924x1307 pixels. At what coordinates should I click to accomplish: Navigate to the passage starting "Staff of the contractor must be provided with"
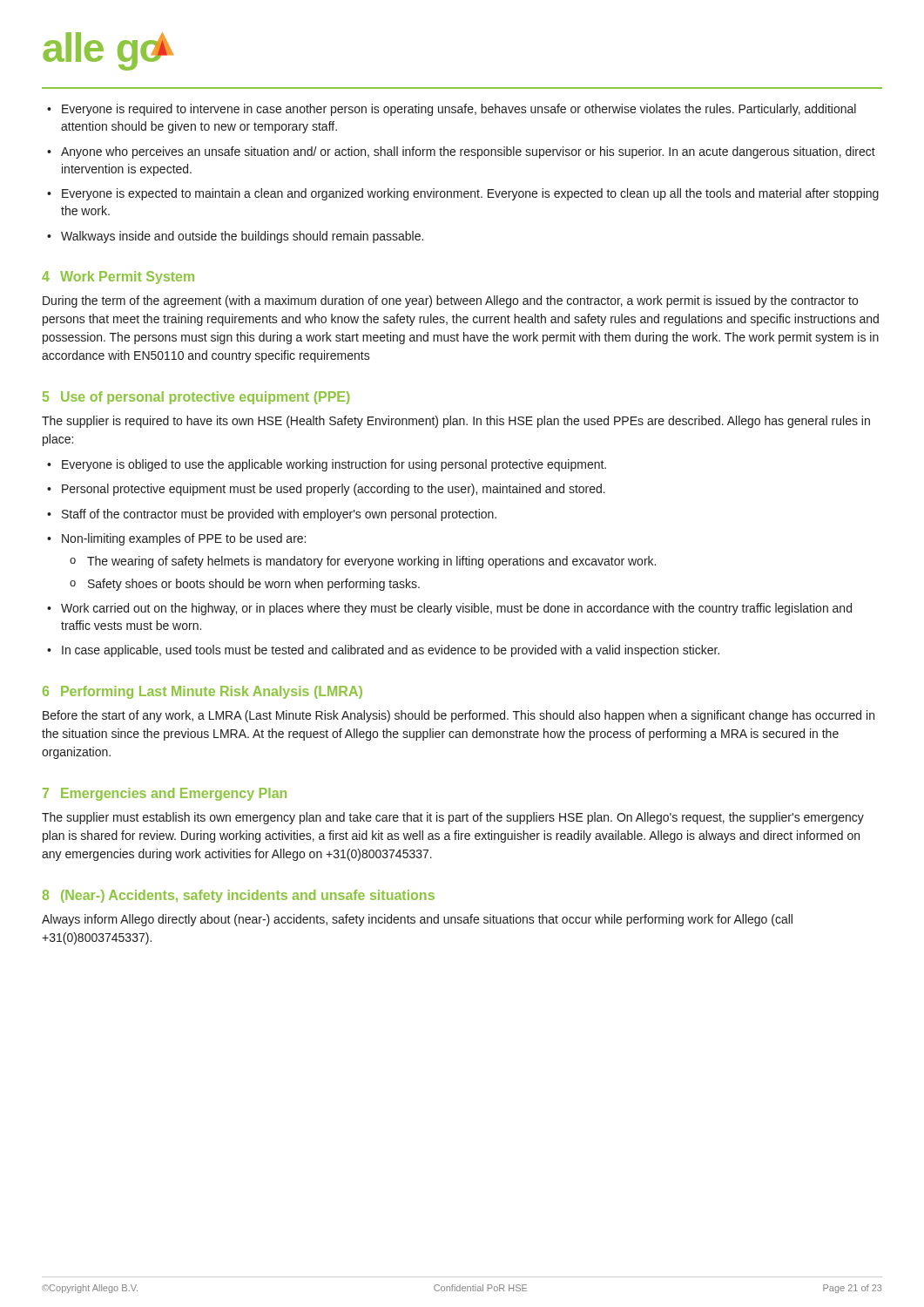coord(279,514)
